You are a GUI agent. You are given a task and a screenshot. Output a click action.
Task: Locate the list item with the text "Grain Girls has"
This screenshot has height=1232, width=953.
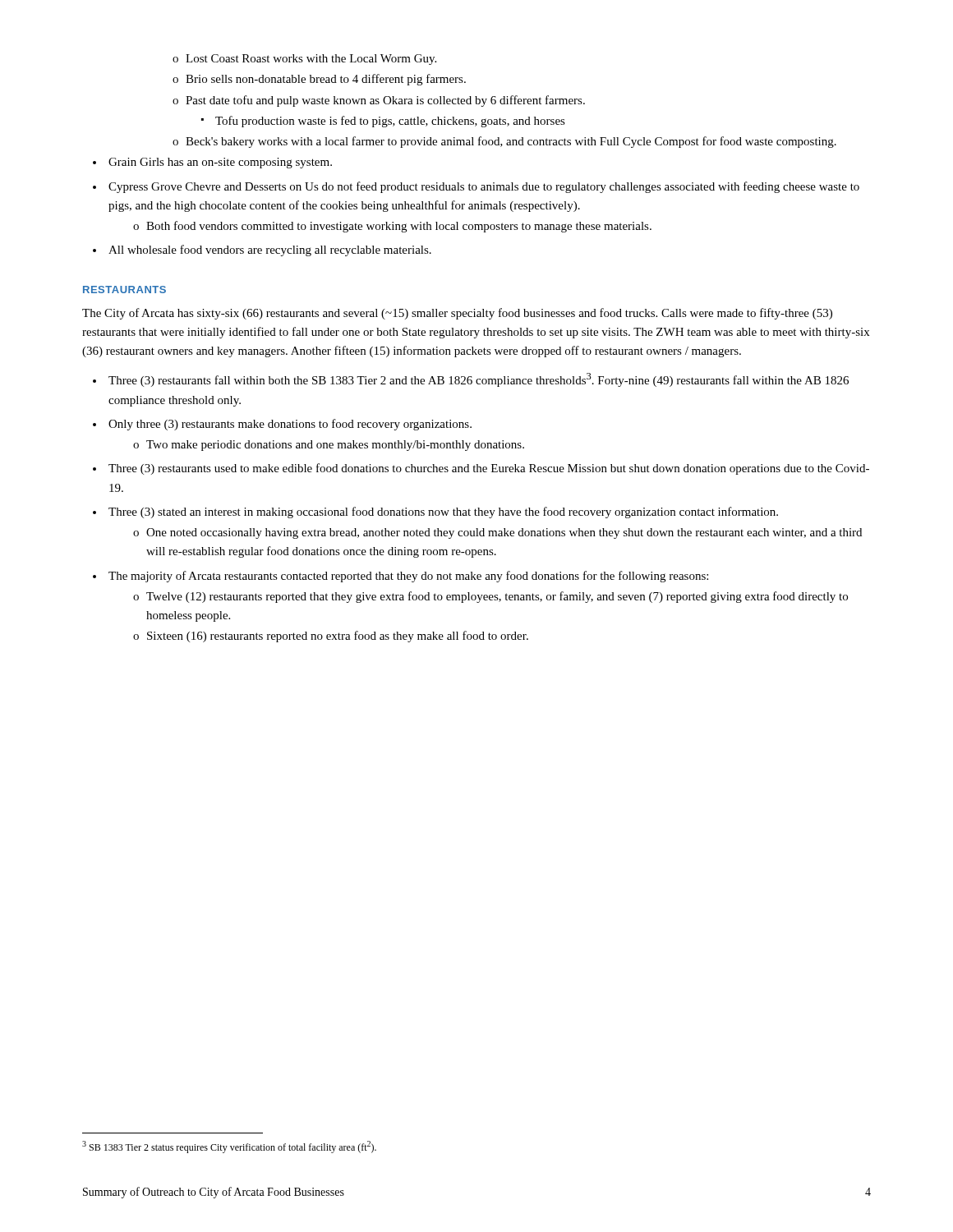point(212,163)
